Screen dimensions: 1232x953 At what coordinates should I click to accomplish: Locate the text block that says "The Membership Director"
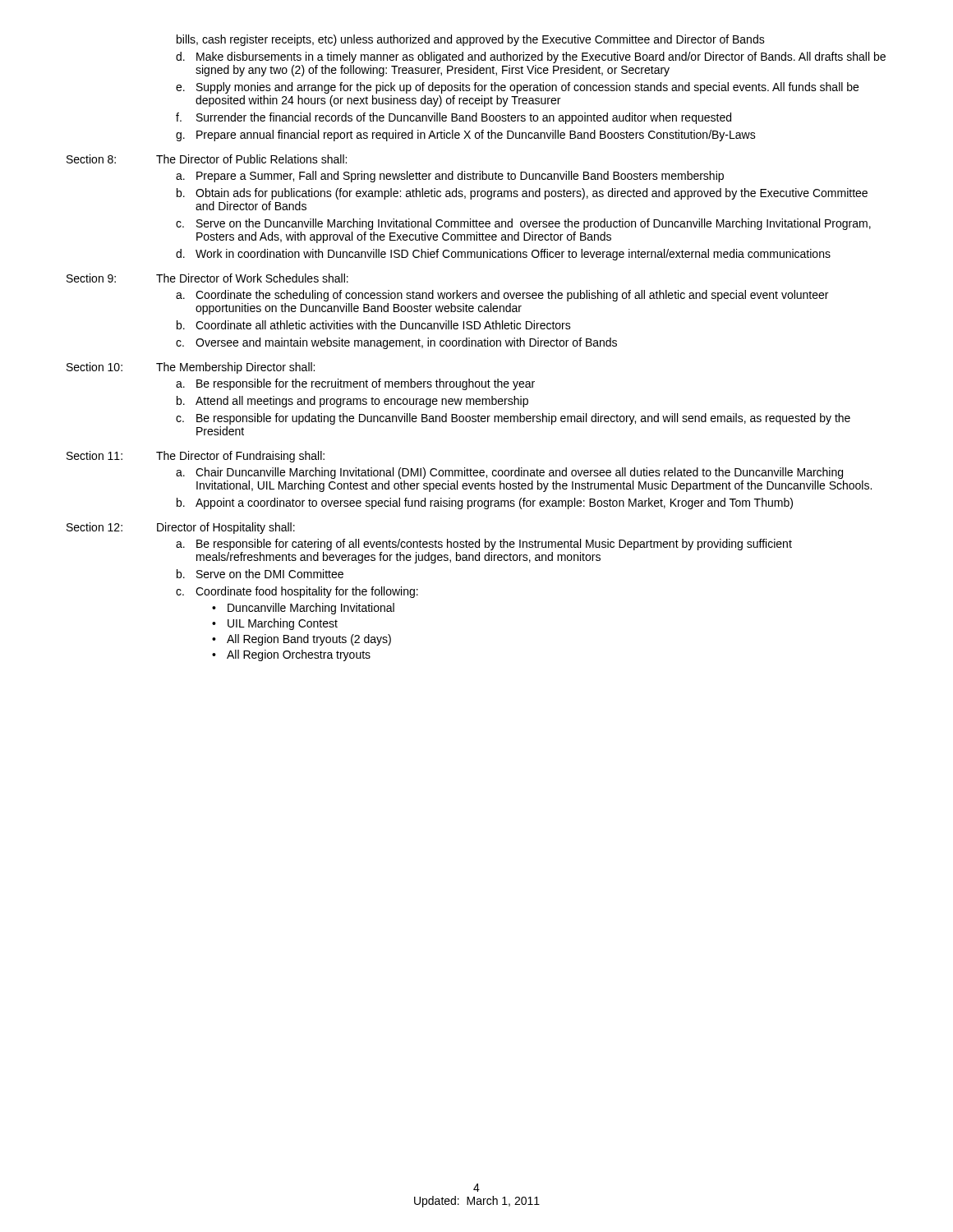tap(236, 367)
